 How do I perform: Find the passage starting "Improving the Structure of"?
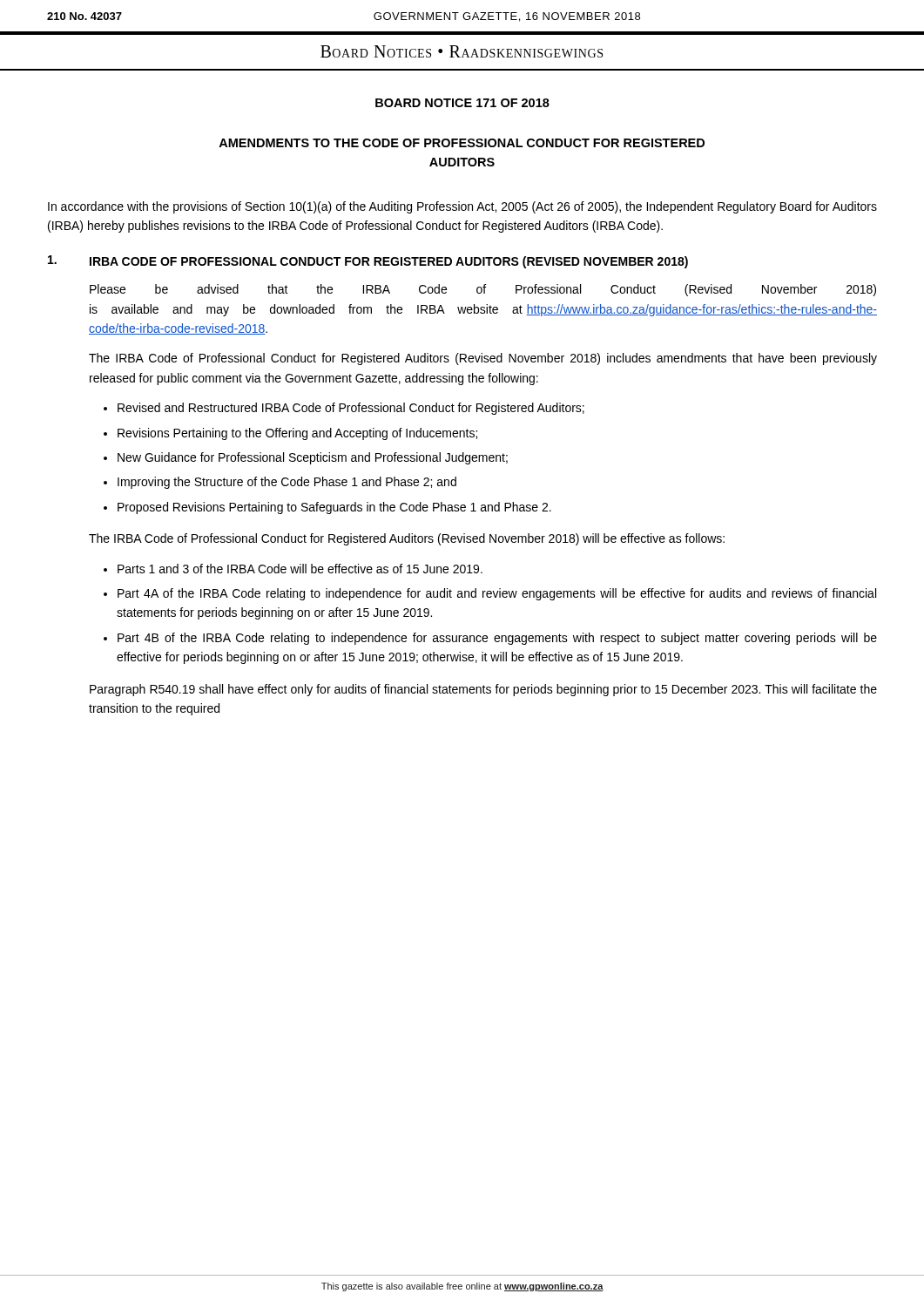287,482
